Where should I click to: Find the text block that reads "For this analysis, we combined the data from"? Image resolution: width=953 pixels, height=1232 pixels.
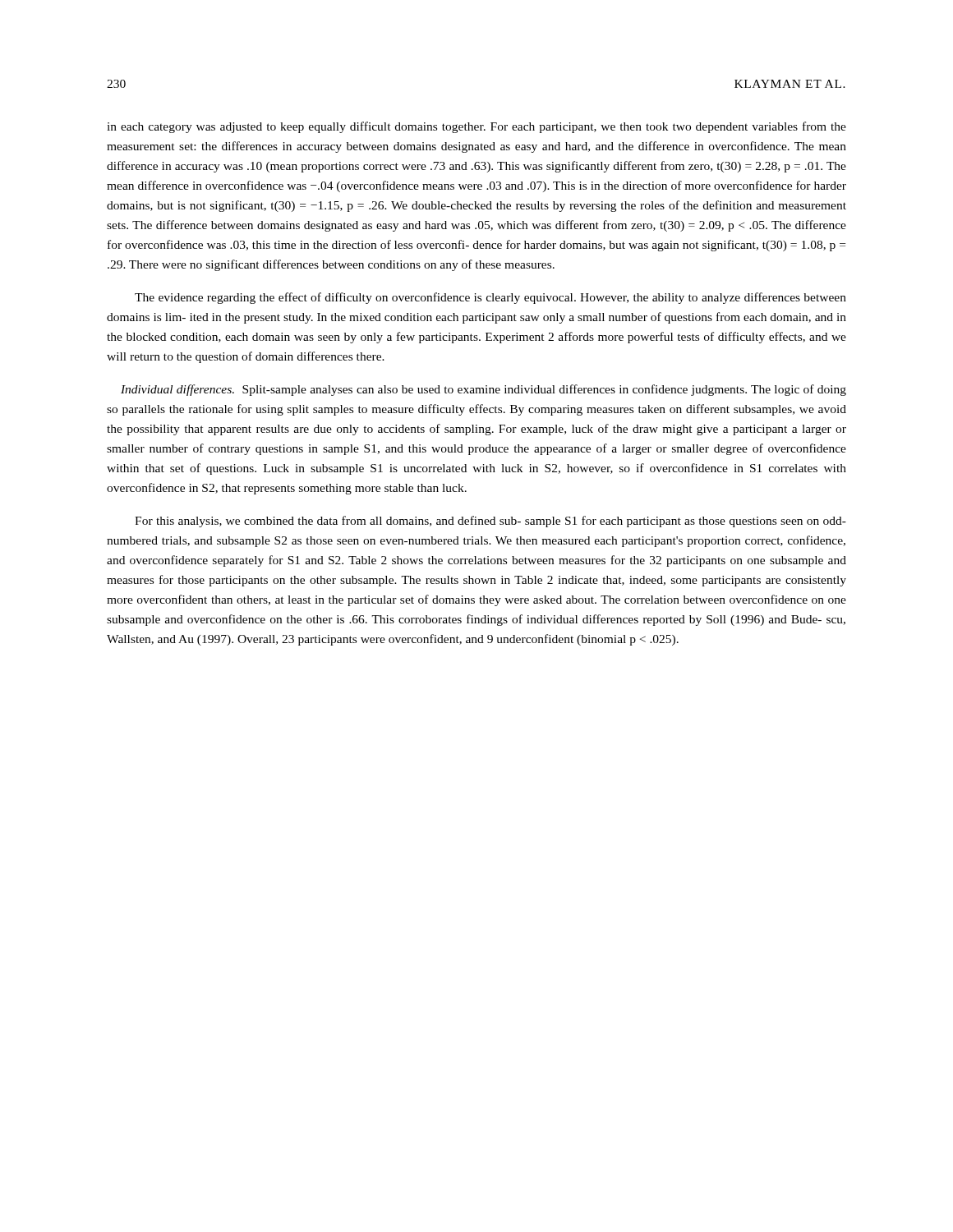(x=476, y=580)
